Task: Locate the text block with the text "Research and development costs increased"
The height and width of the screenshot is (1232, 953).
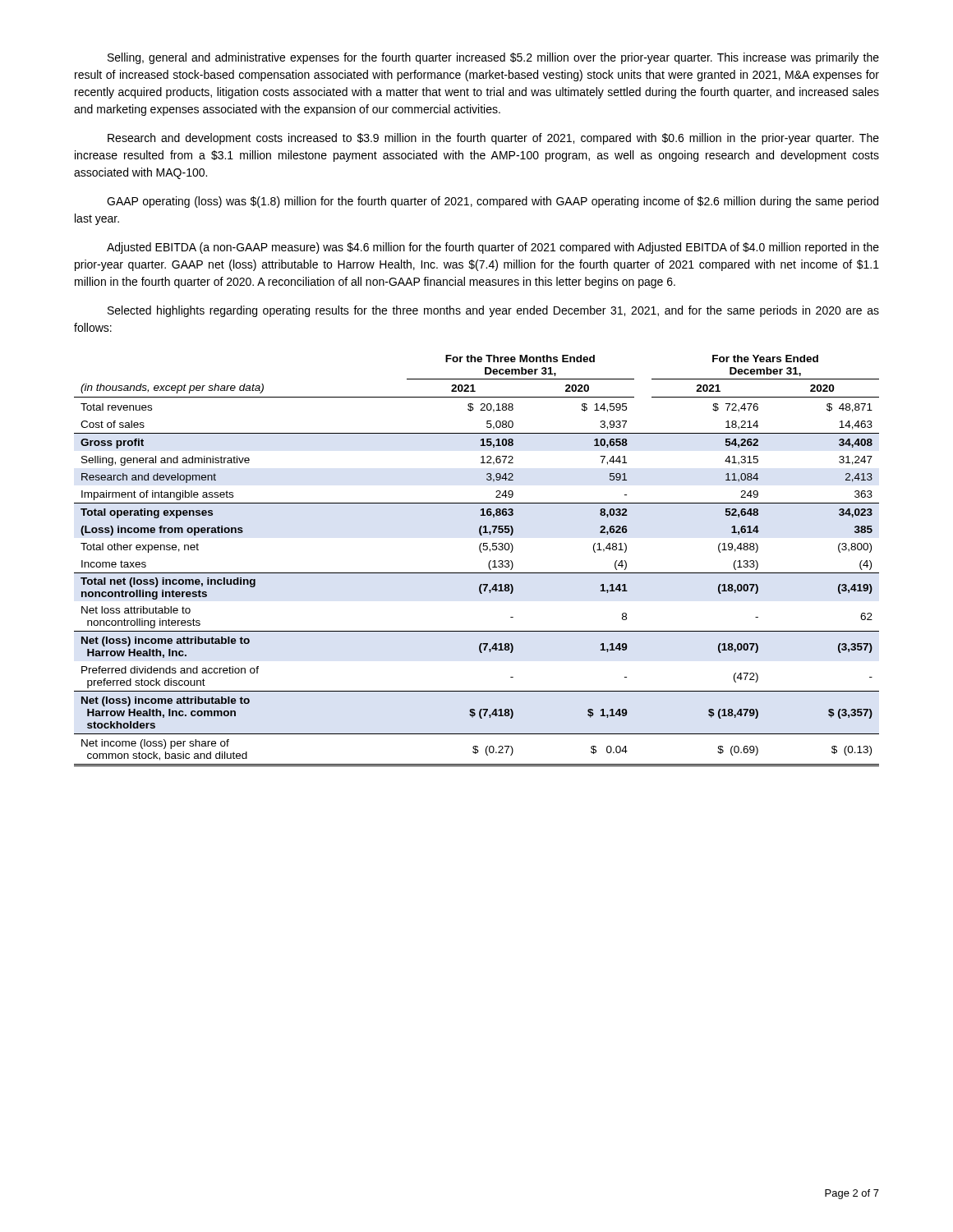Action: tap(476, 155)
